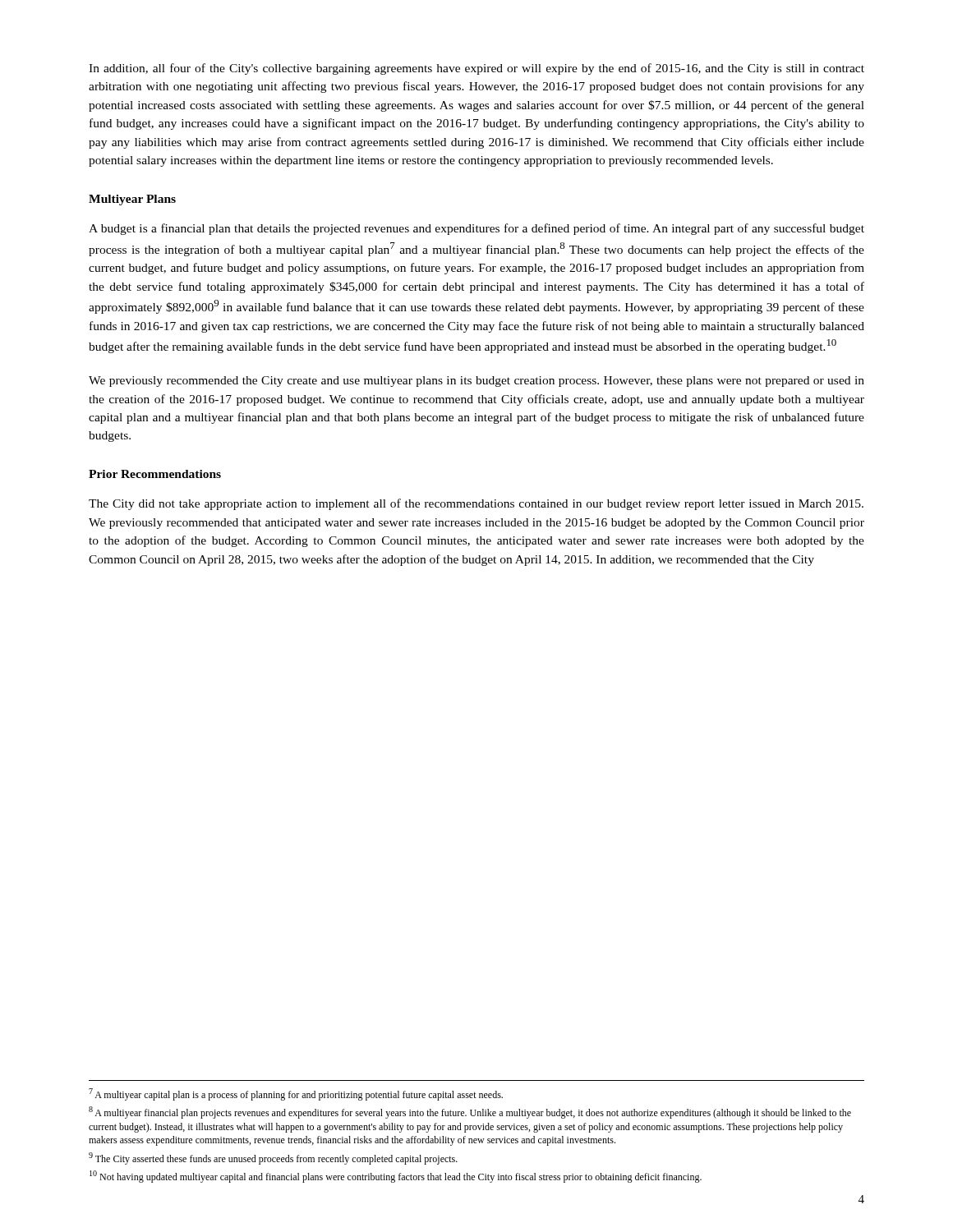
Task: Select the section header that reads "Prior Recommendations"
Action: [x=155, y=473]
